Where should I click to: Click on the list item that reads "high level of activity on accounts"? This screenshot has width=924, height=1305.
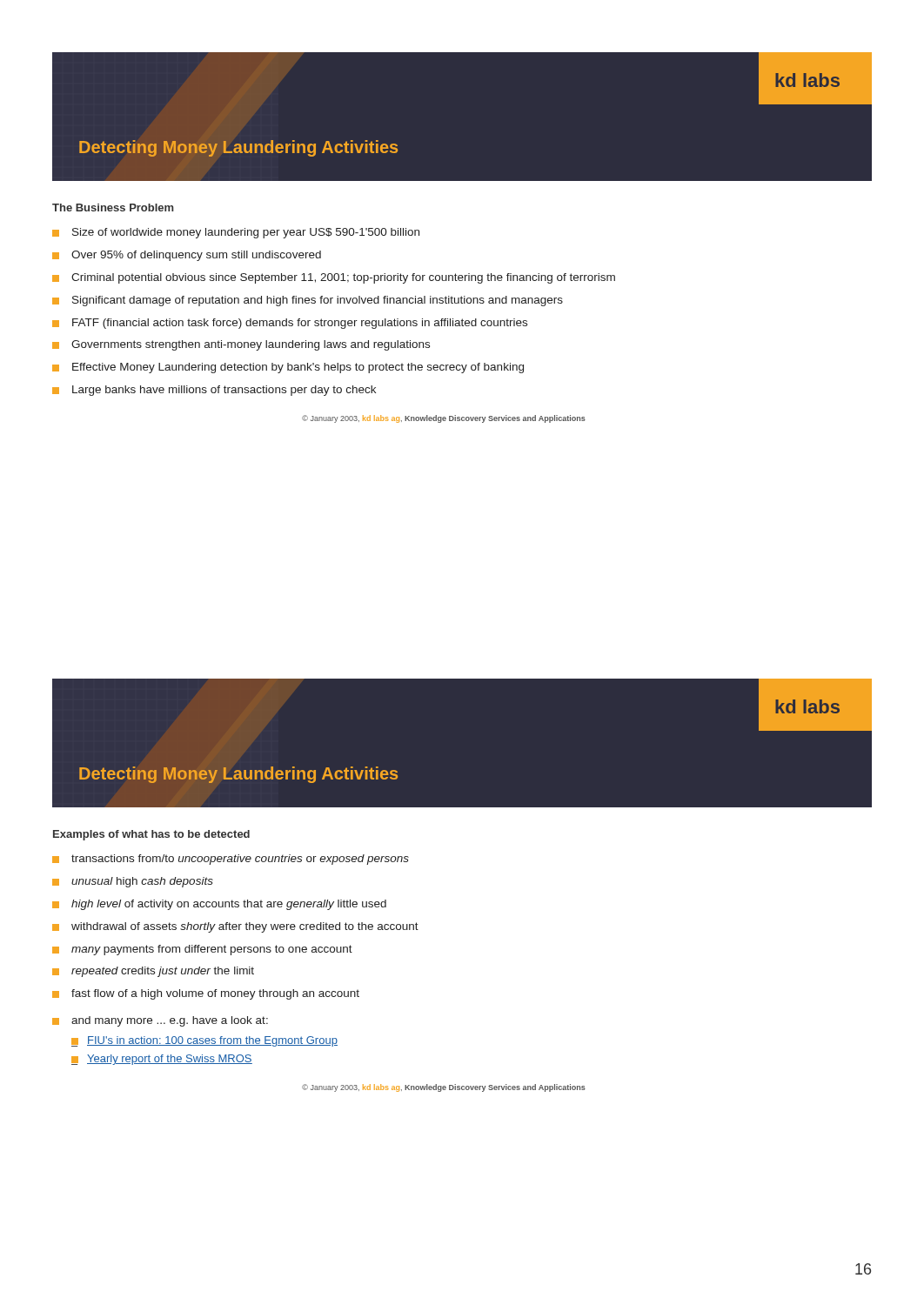229,903
